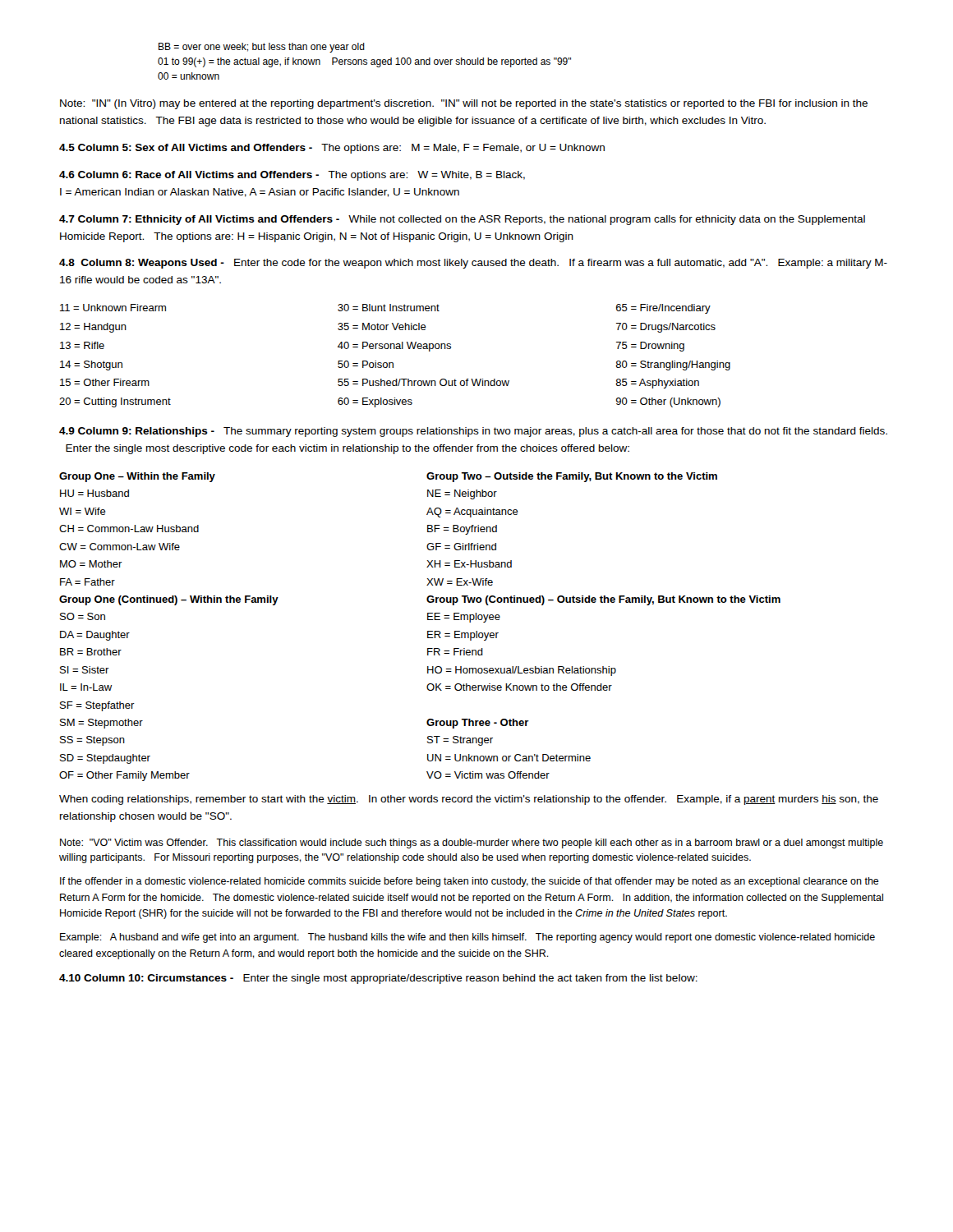Locate the text starting "If the offender in a domestic"

pyautogui.click(x=471, y=897)
